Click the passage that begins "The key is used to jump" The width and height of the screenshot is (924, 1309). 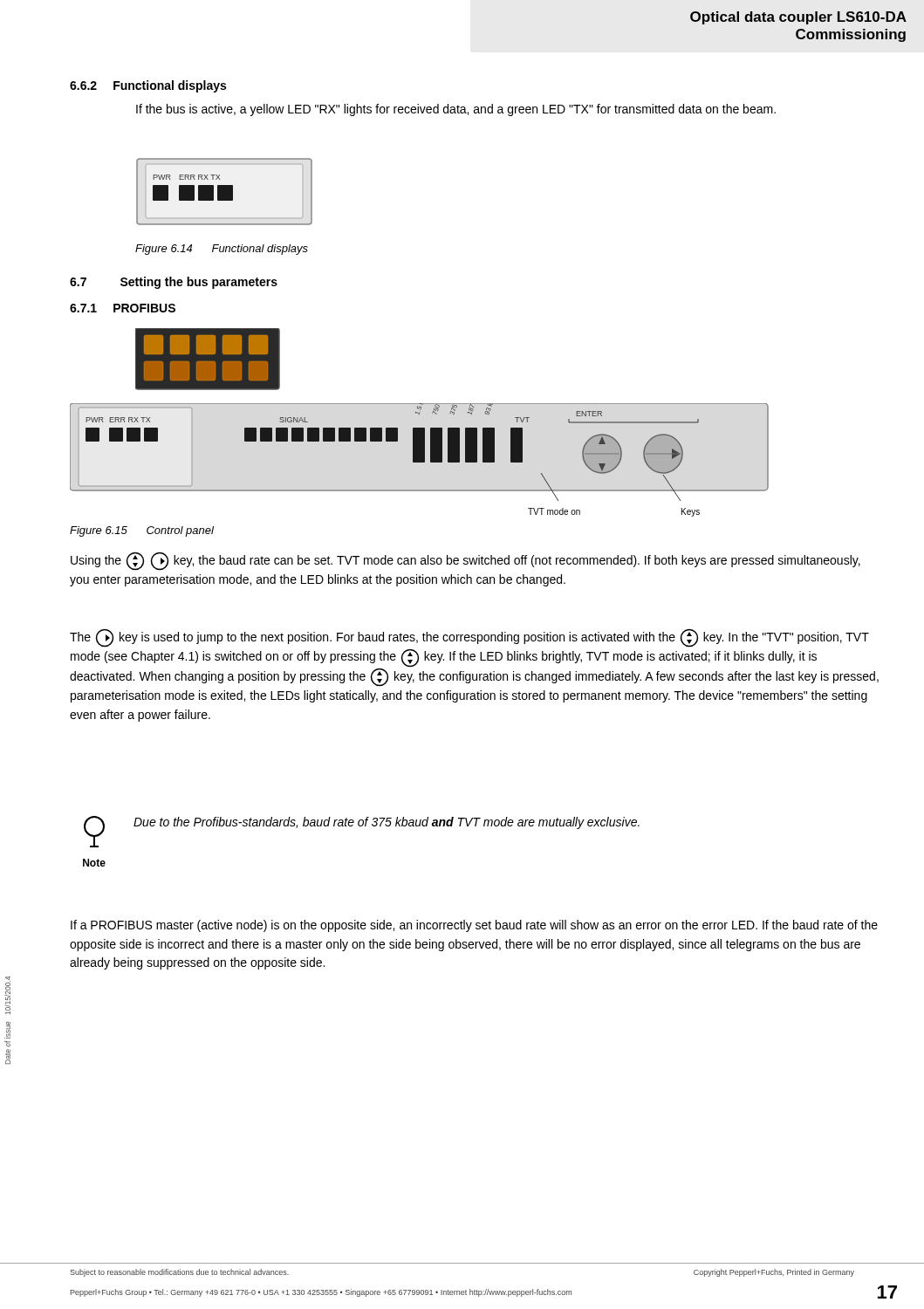click(475, 675)
